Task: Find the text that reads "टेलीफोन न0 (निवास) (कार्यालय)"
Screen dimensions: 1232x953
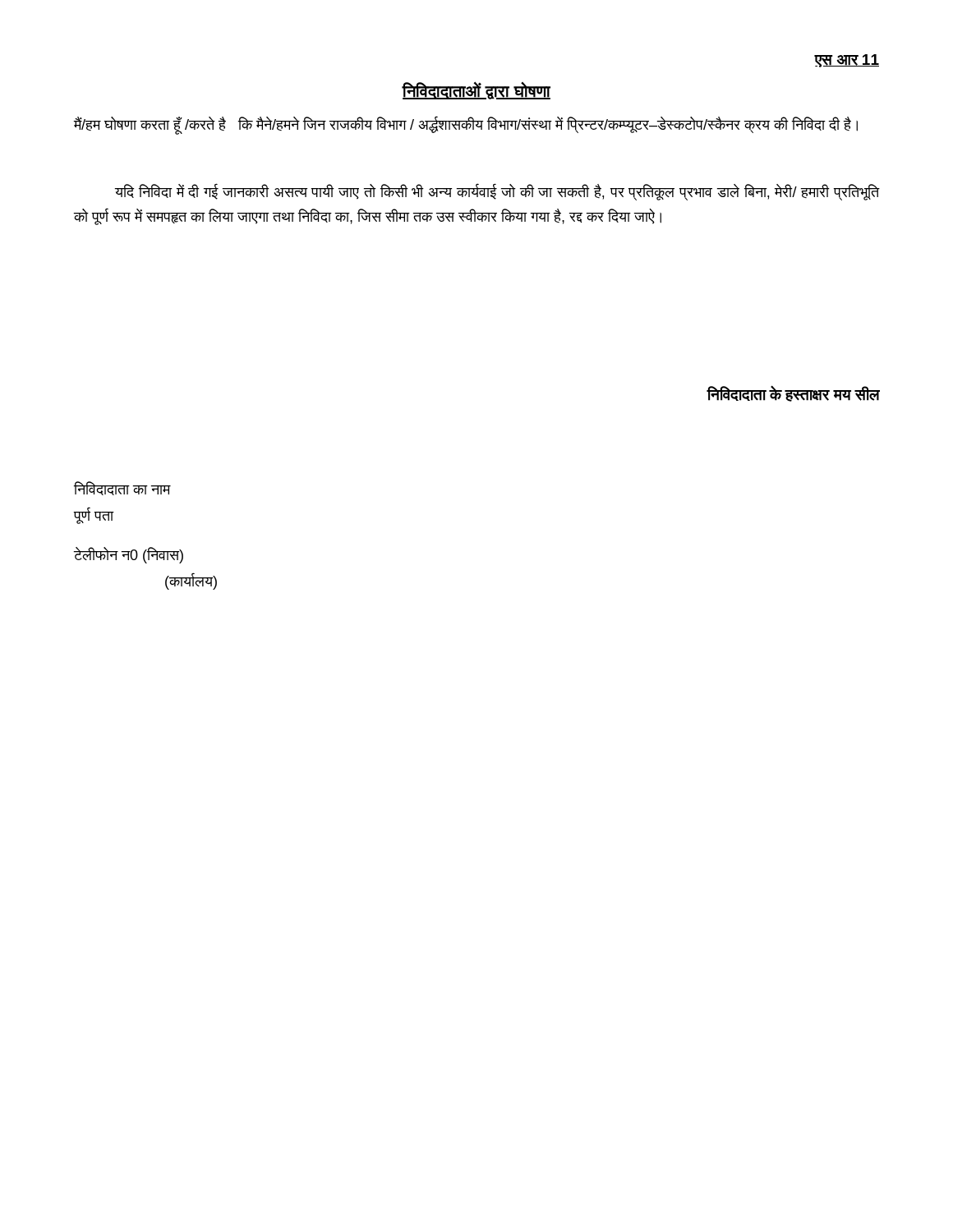Action: click(146, 571)
